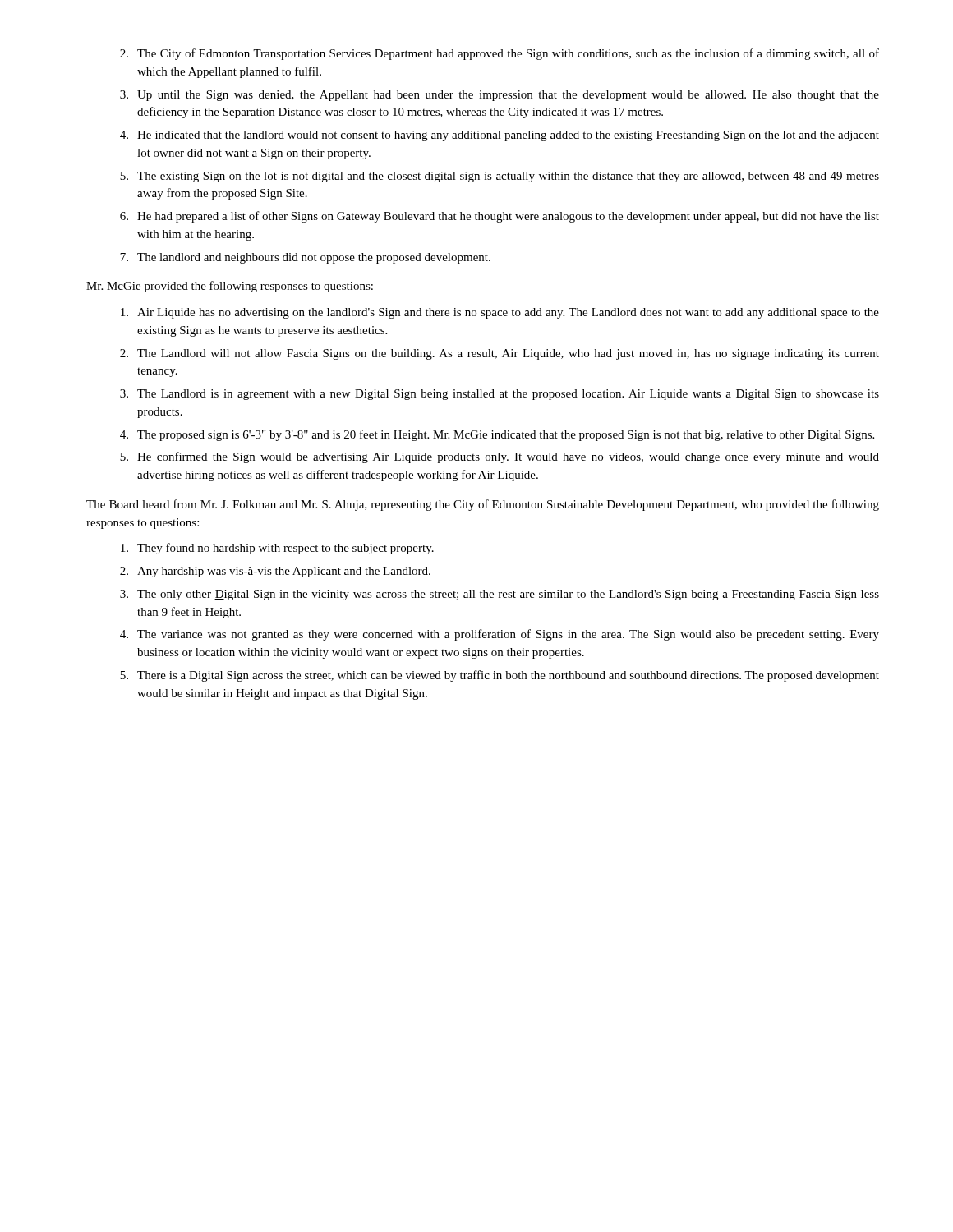Find the block on this page that starts "2. Any hardship was"
Viewport: 953px width, 1232px height.
coord(275,572)
